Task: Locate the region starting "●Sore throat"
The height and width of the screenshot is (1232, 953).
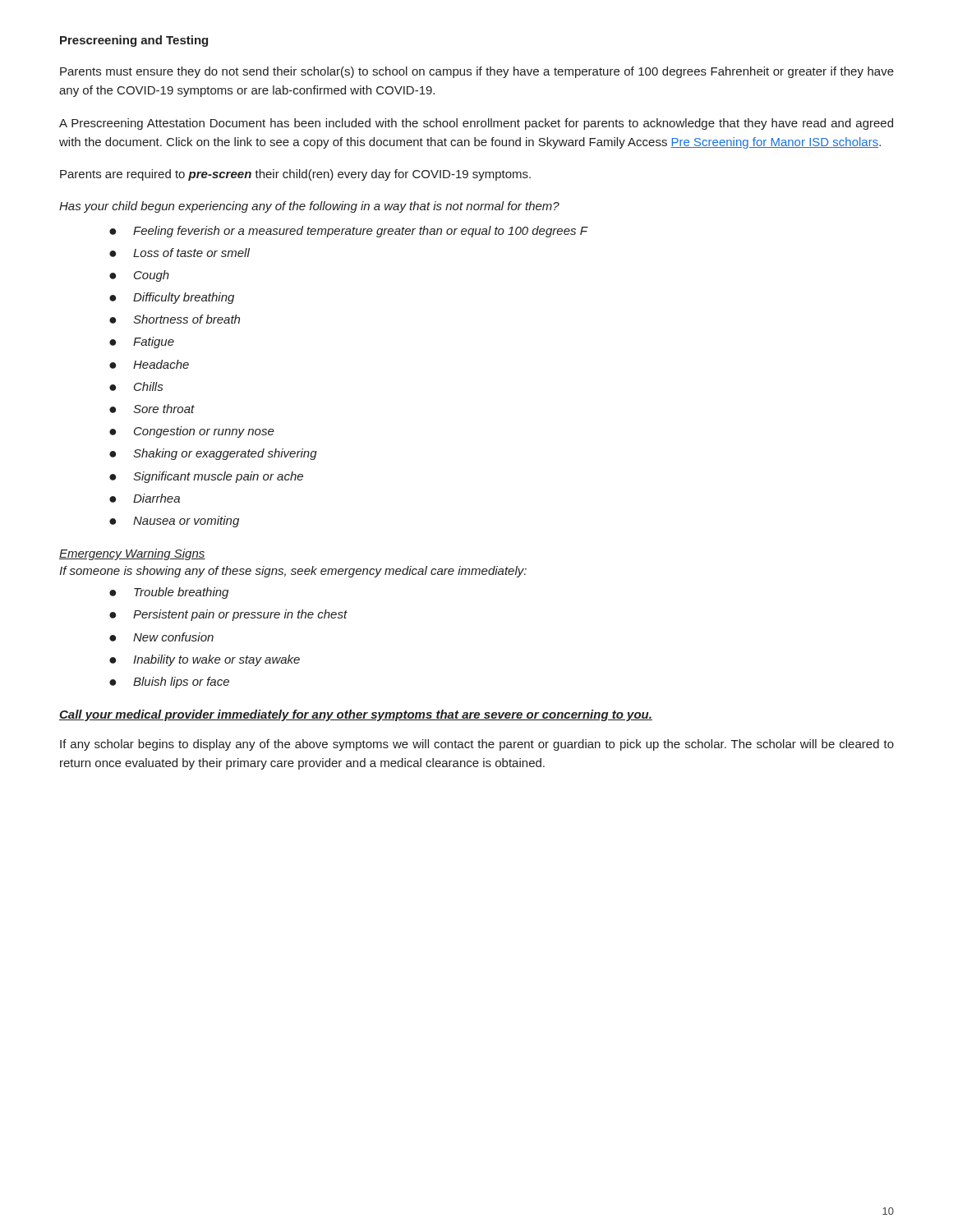Action: [x=151, y=410]
